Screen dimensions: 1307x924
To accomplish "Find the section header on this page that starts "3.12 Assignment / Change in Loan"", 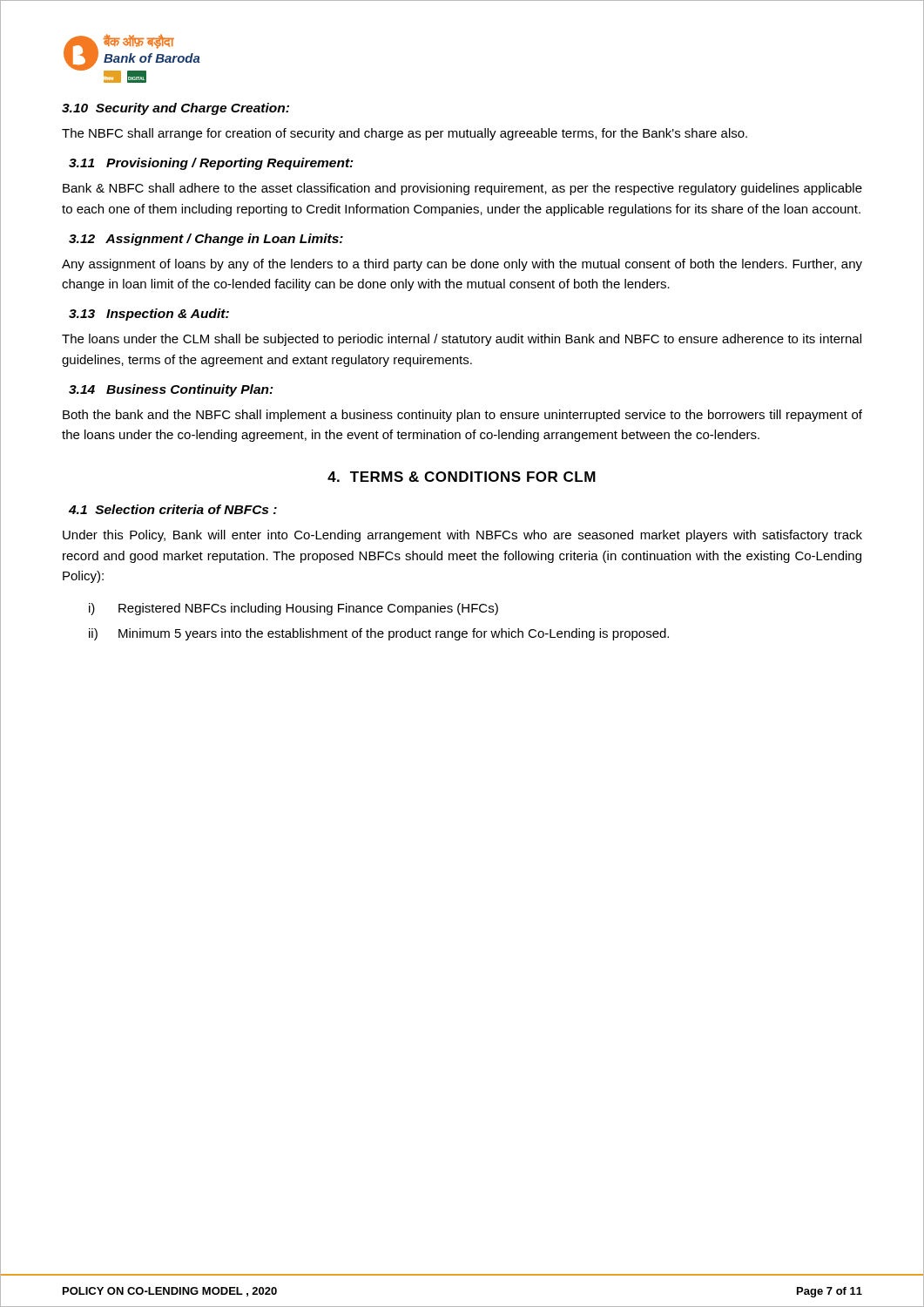I will point(206,238).
